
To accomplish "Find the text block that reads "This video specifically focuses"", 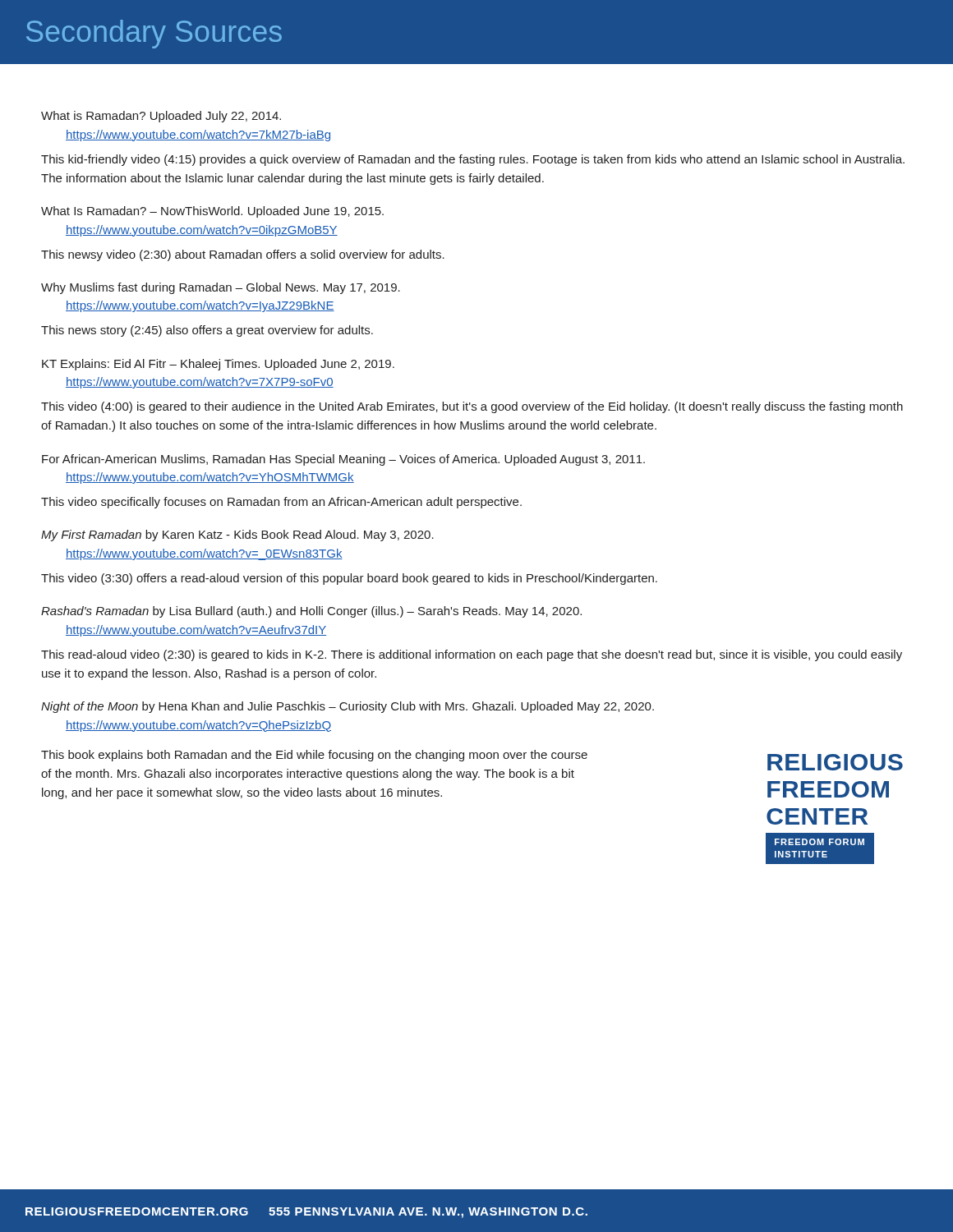I will coord(476,501).
